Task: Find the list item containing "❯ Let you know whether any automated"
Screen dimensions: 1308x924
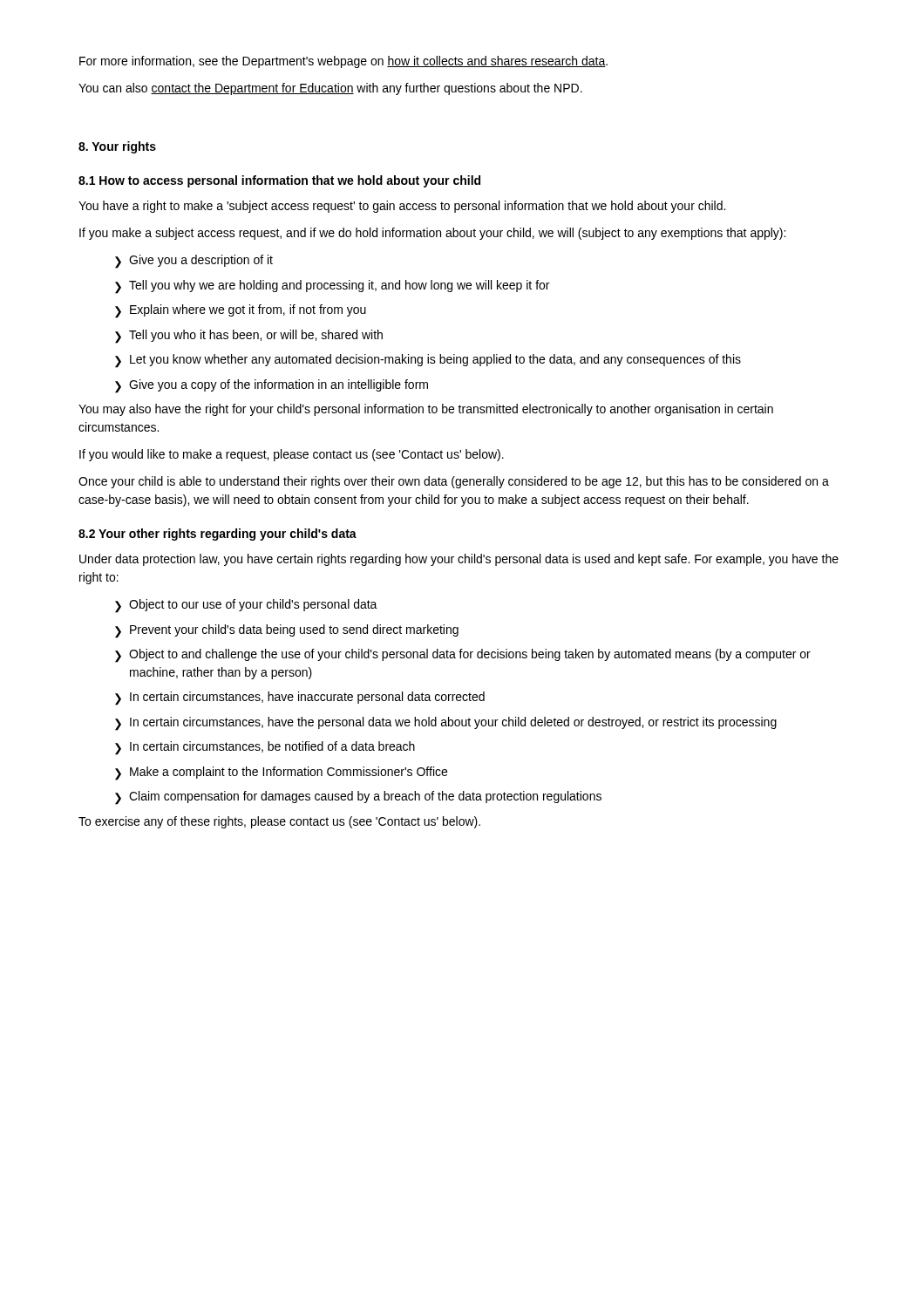Action: (479, 360)
